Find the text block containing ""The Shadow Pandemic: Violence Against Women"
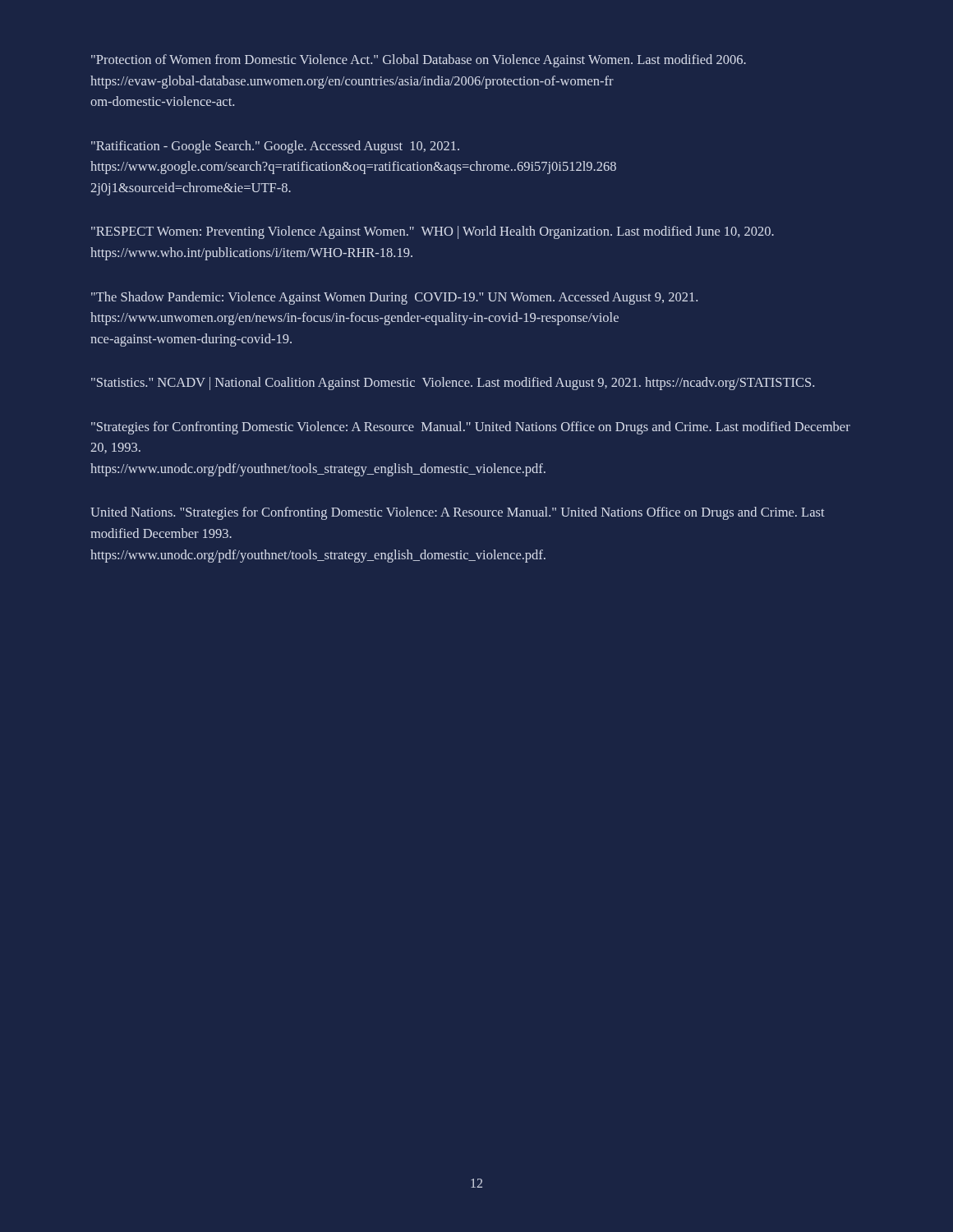 click(394, 317)
